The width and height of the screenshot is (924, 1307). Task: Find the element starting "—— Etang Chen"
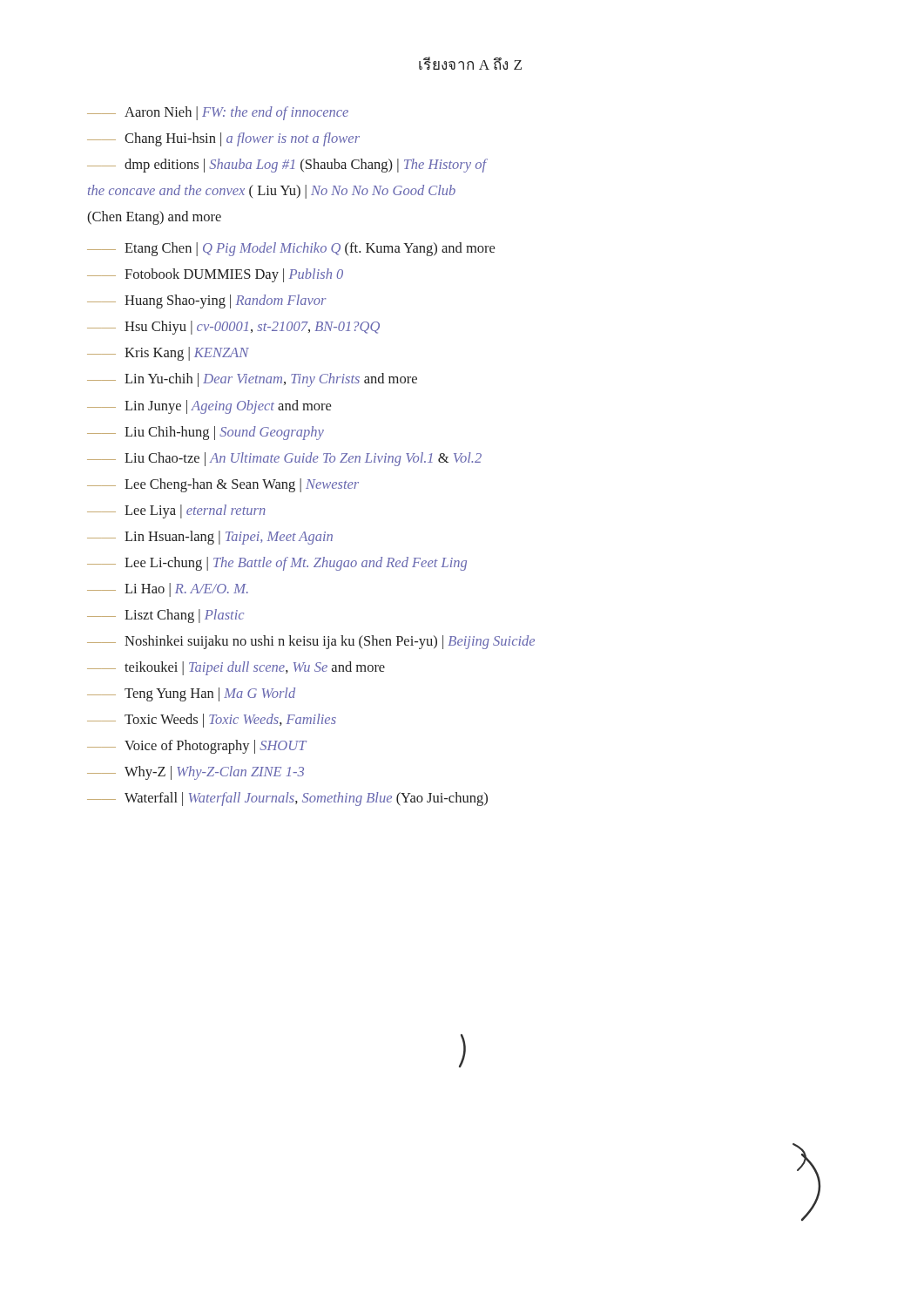click(x=470, y=249)
